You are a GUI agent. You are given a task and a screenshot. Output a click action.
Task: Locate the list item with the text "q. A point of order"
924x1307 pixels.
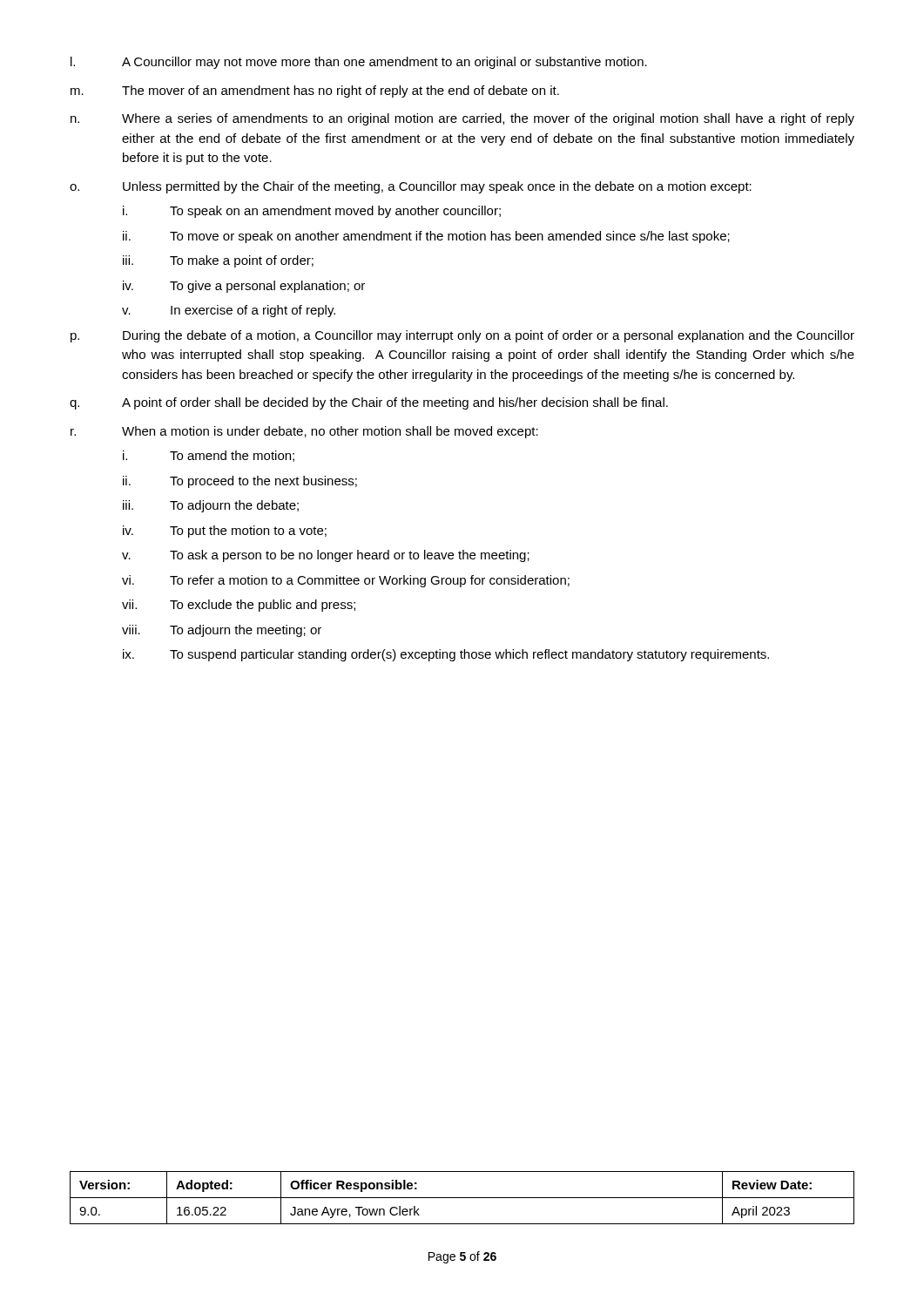pyautogui.click(x=462, y=403)
